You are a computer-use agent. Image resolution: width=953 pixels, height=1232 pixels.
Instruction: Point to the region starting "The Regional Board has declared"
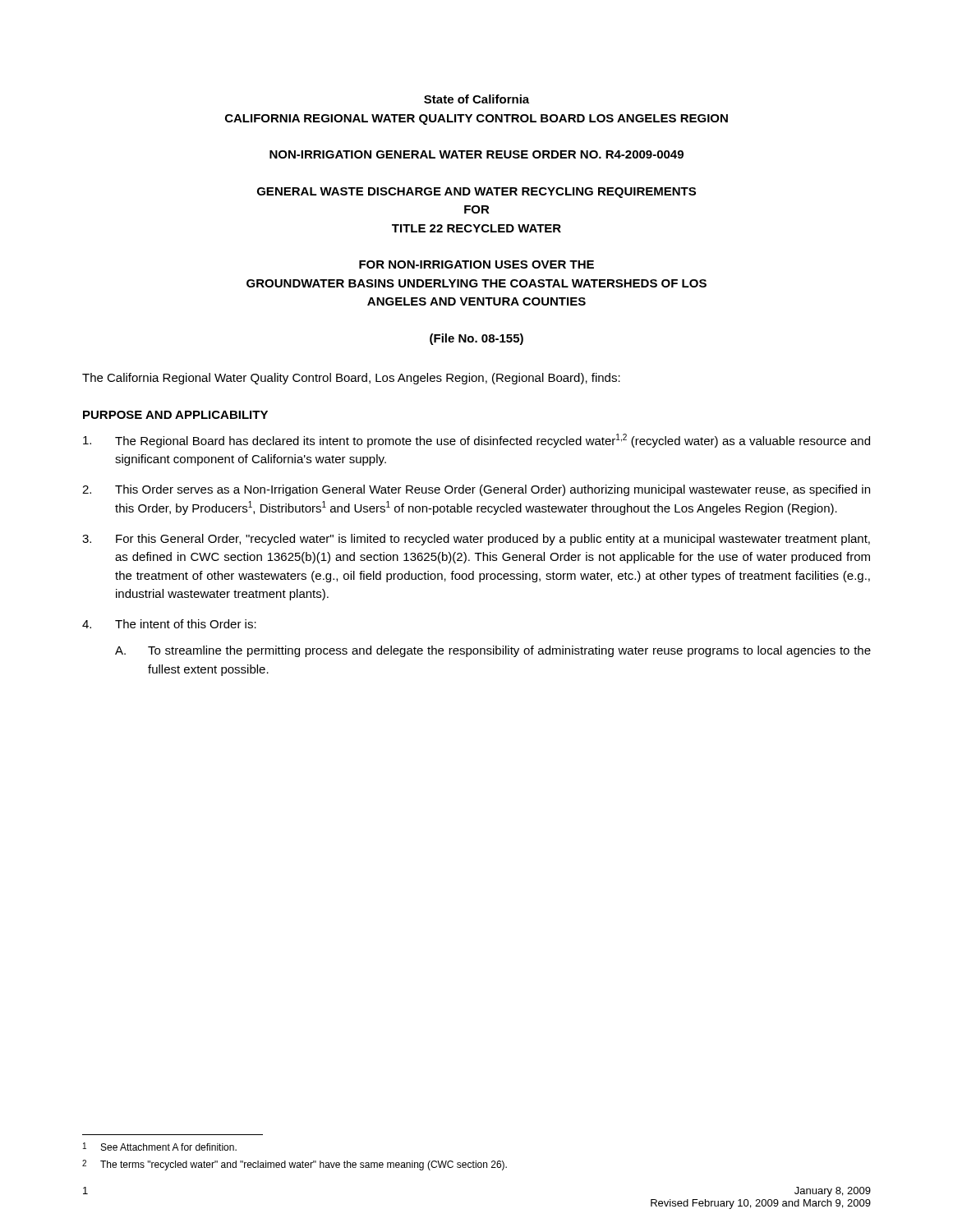(x=476, y=450)
